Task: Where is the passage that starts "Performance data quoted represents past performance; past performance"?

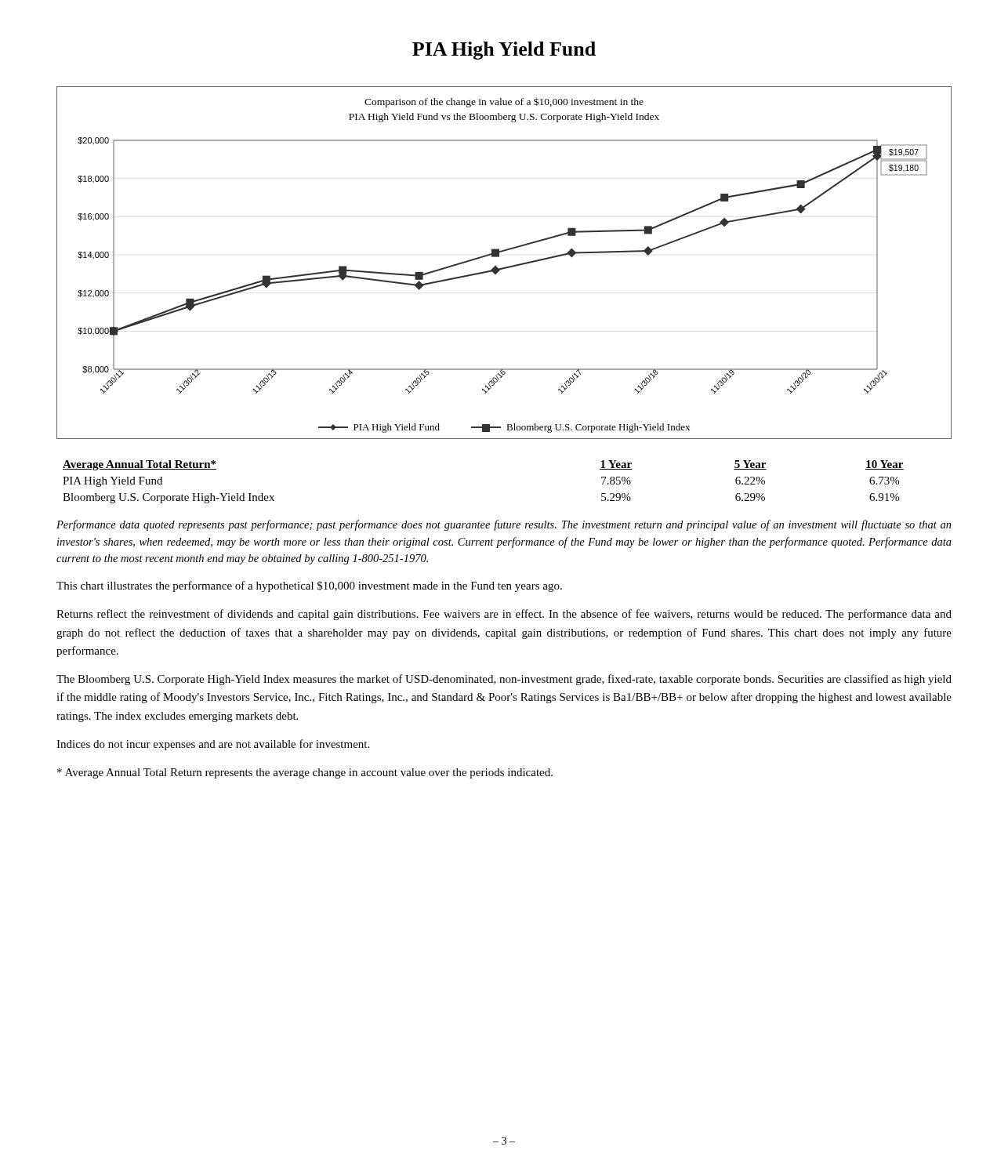Action: point(504,541)
